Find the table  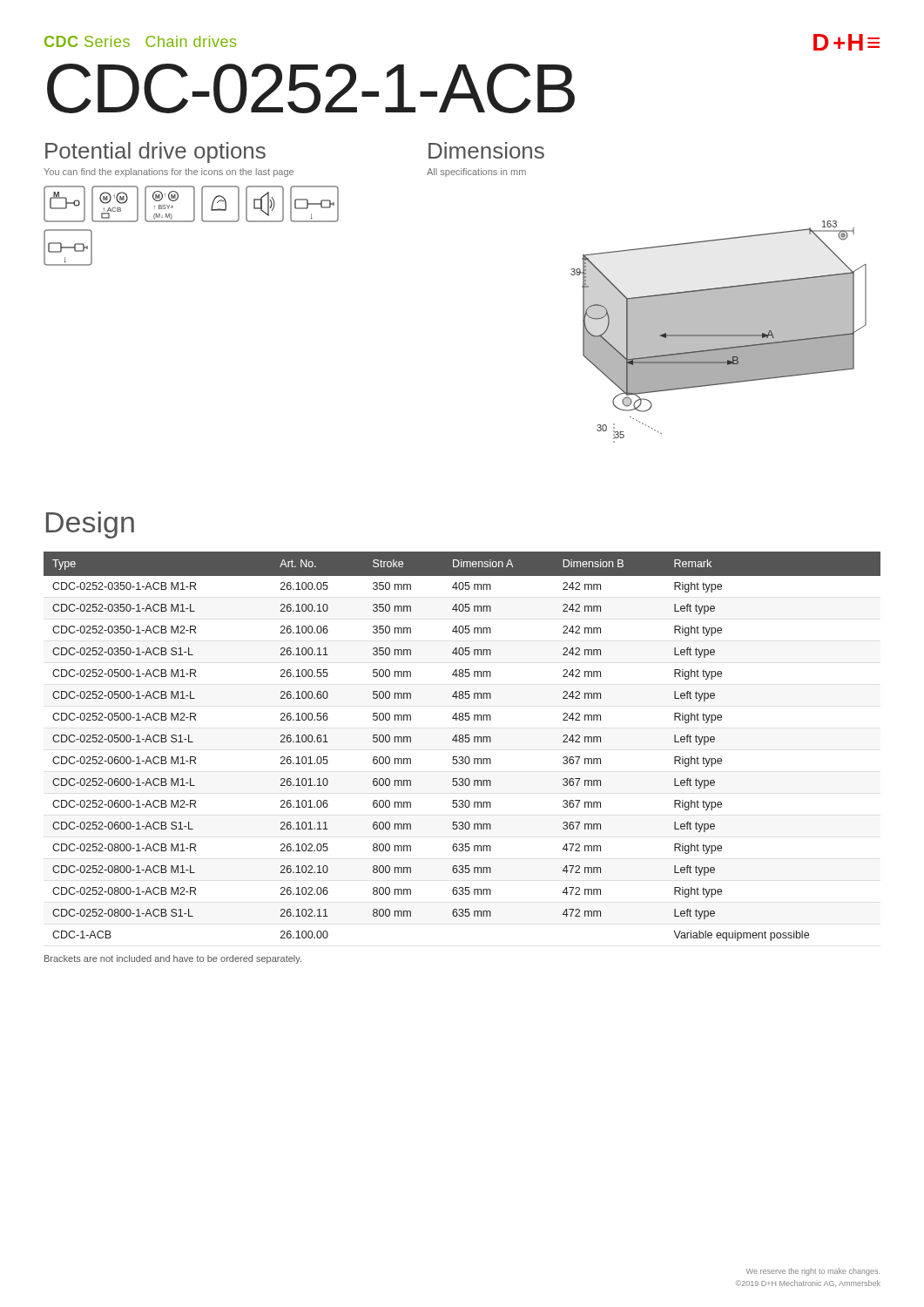pyautogui.click(x=462, y=749)
